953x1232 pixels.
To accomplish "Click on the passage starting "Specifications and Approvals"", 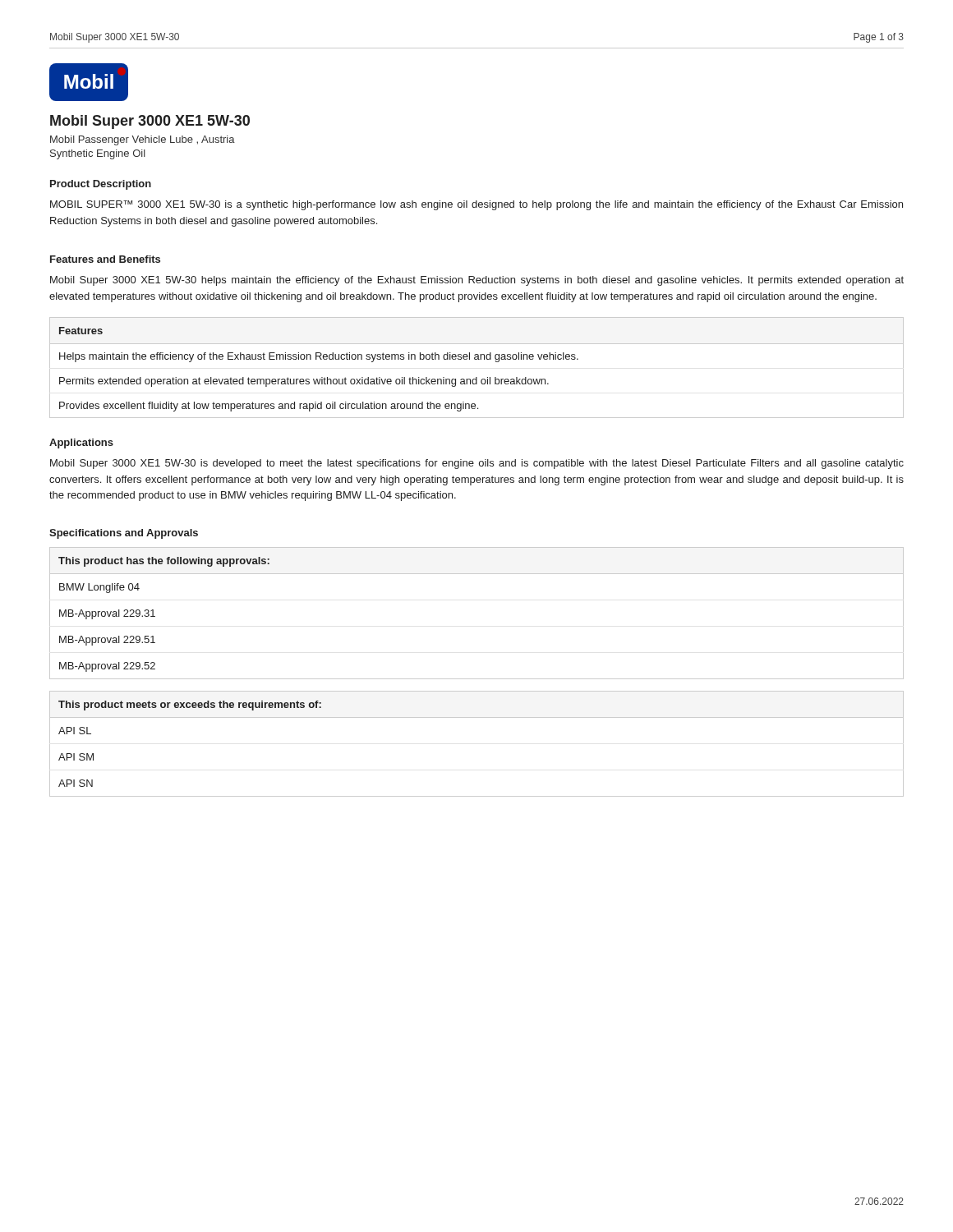I will point(124,532).
